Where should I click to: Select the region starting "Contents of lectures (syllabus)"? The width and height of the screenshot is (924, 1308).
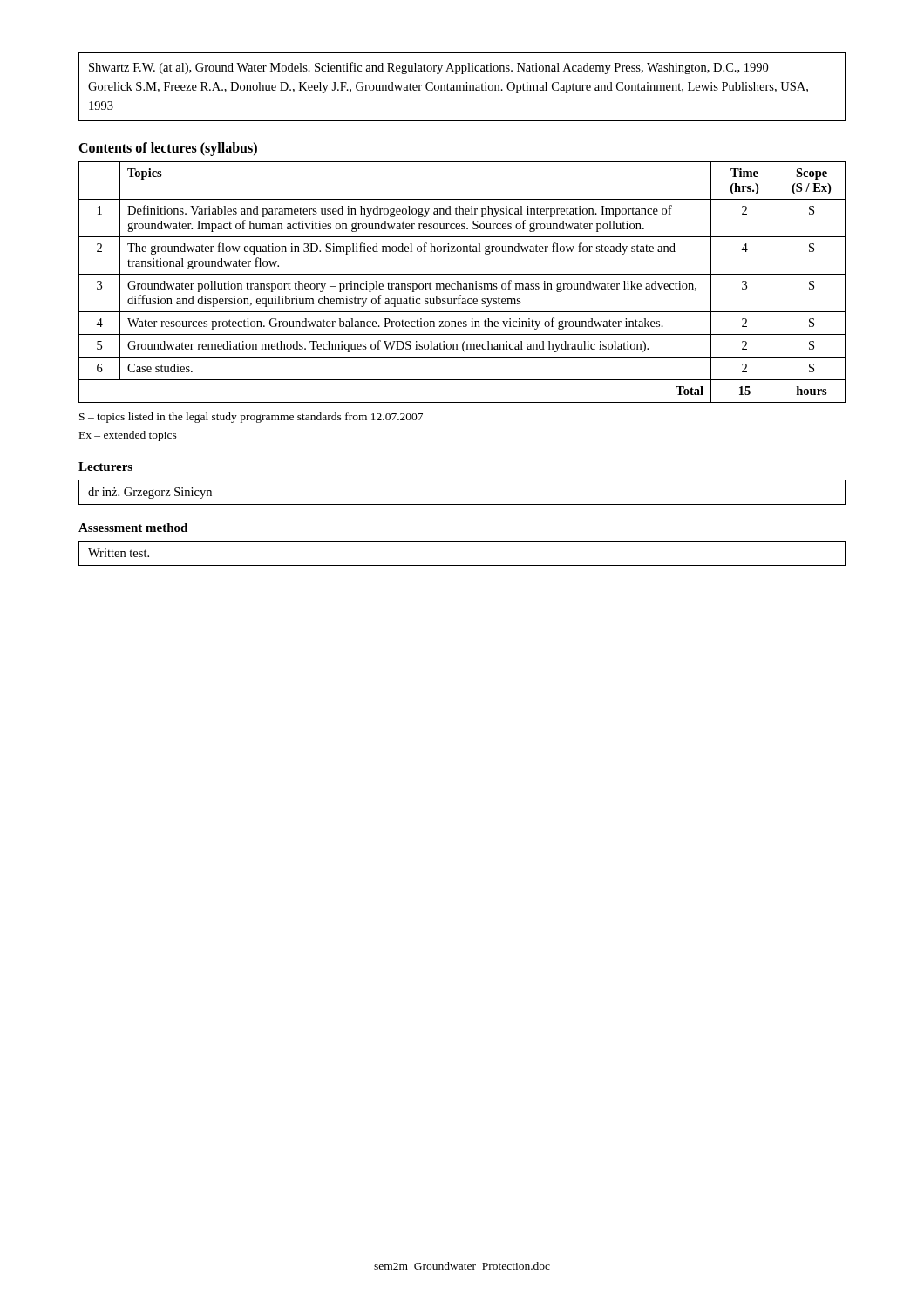[x=168, y=148]
